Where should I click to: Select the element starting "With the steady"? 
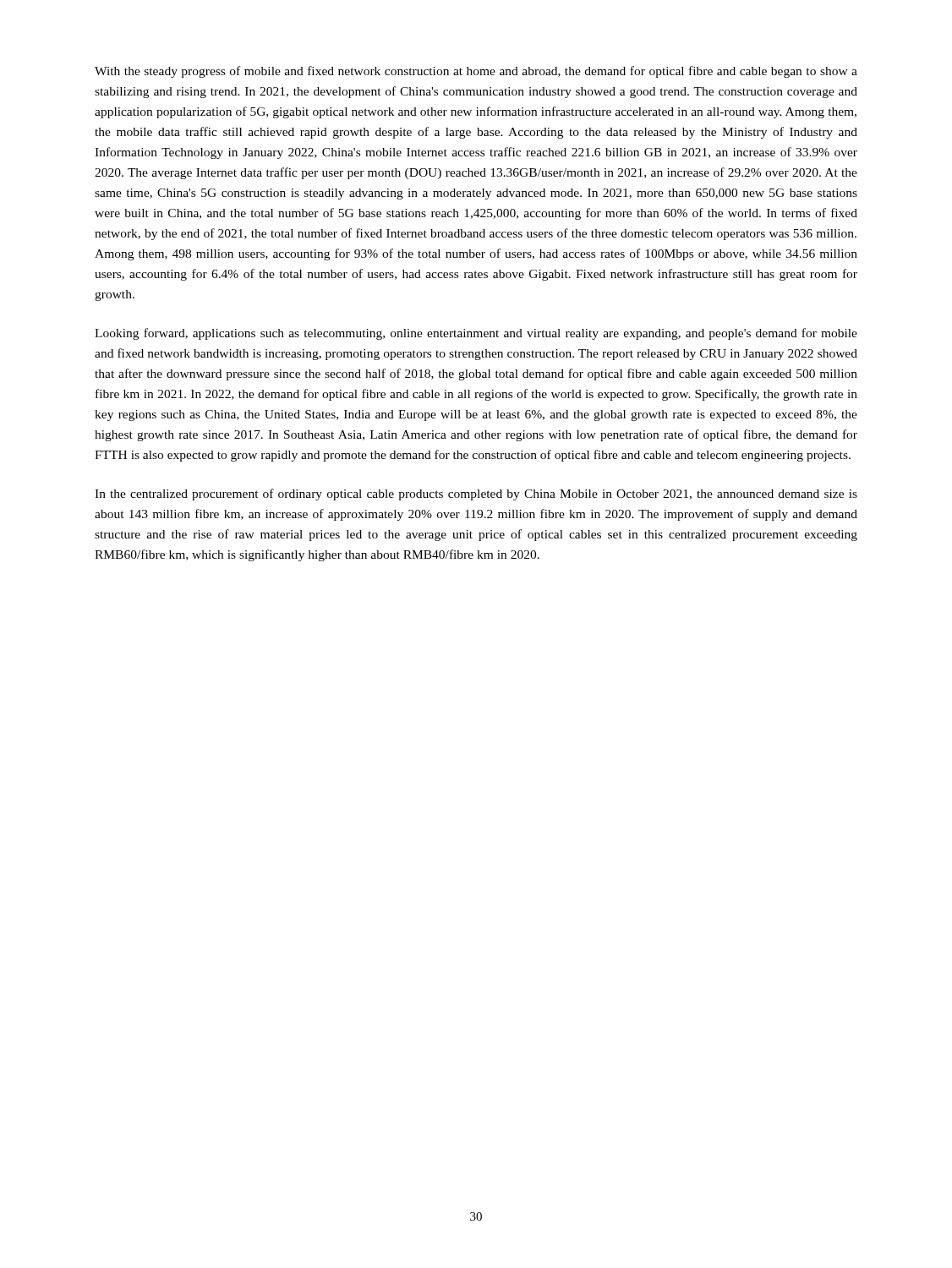[x=476, y=182]
